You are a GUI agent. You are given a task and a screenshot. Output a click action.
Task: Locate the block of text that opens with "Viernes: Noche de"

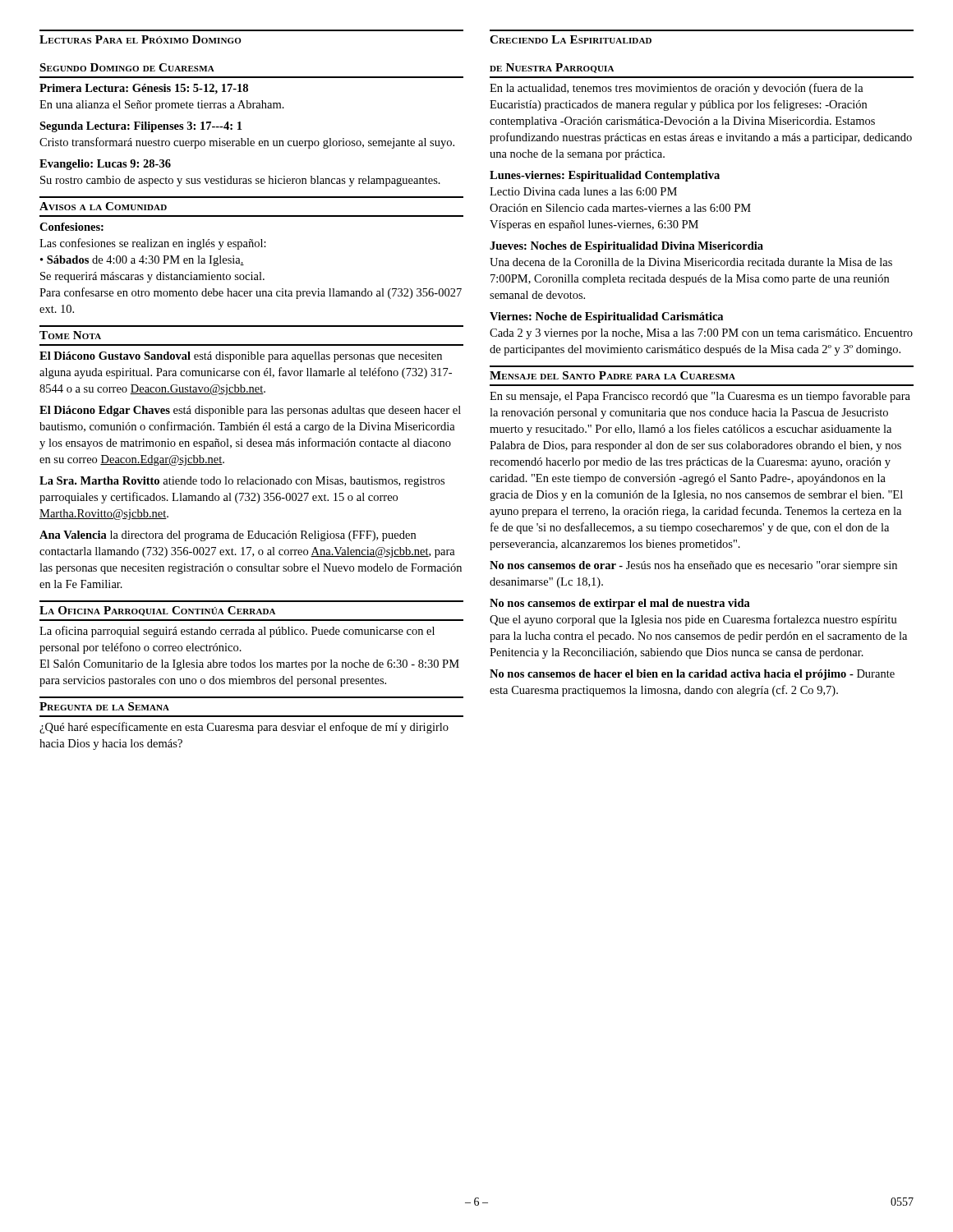point(701,333)
